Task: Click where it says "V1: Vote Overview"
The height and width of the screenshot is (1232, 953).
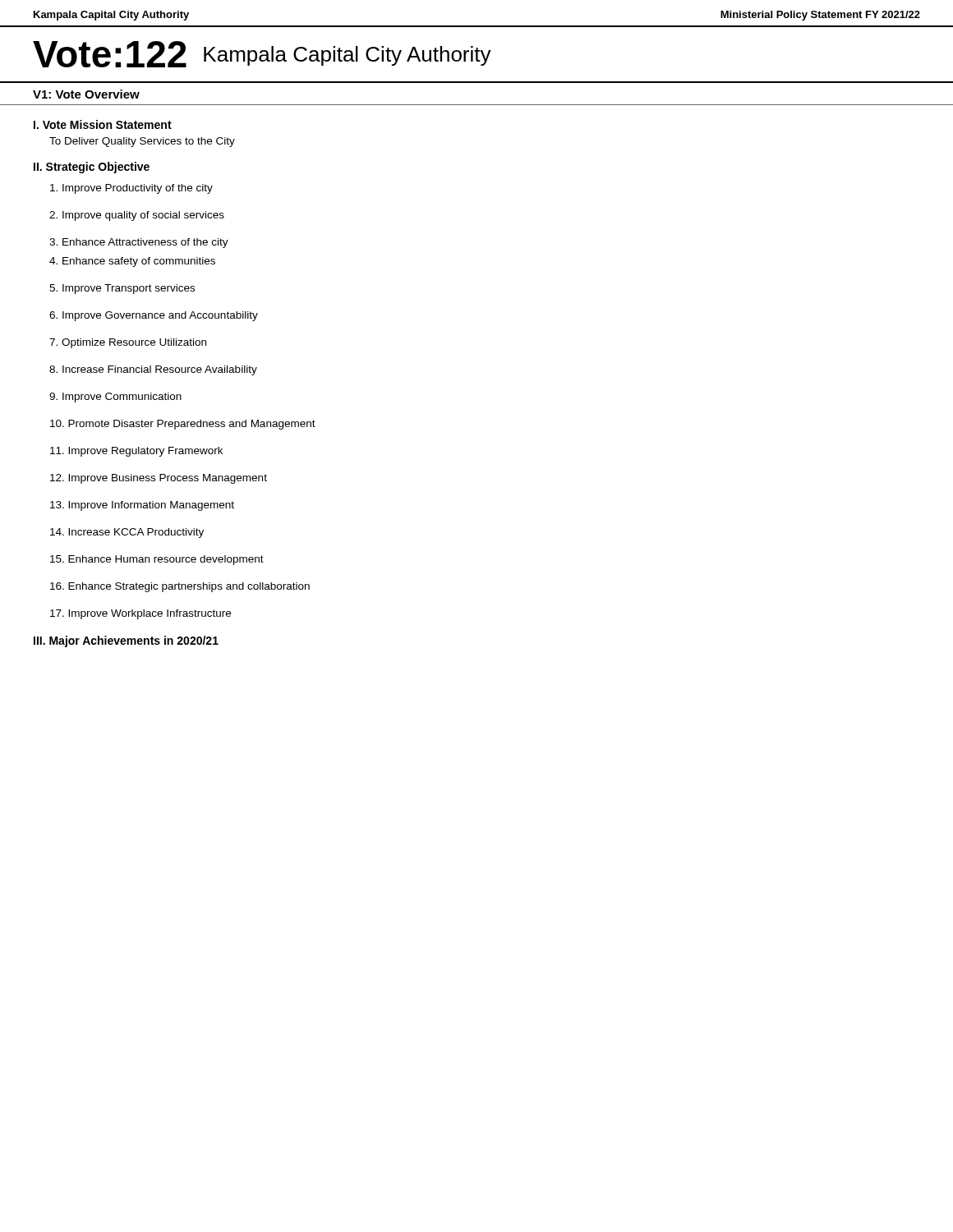Action: click(x=86, y=94)
